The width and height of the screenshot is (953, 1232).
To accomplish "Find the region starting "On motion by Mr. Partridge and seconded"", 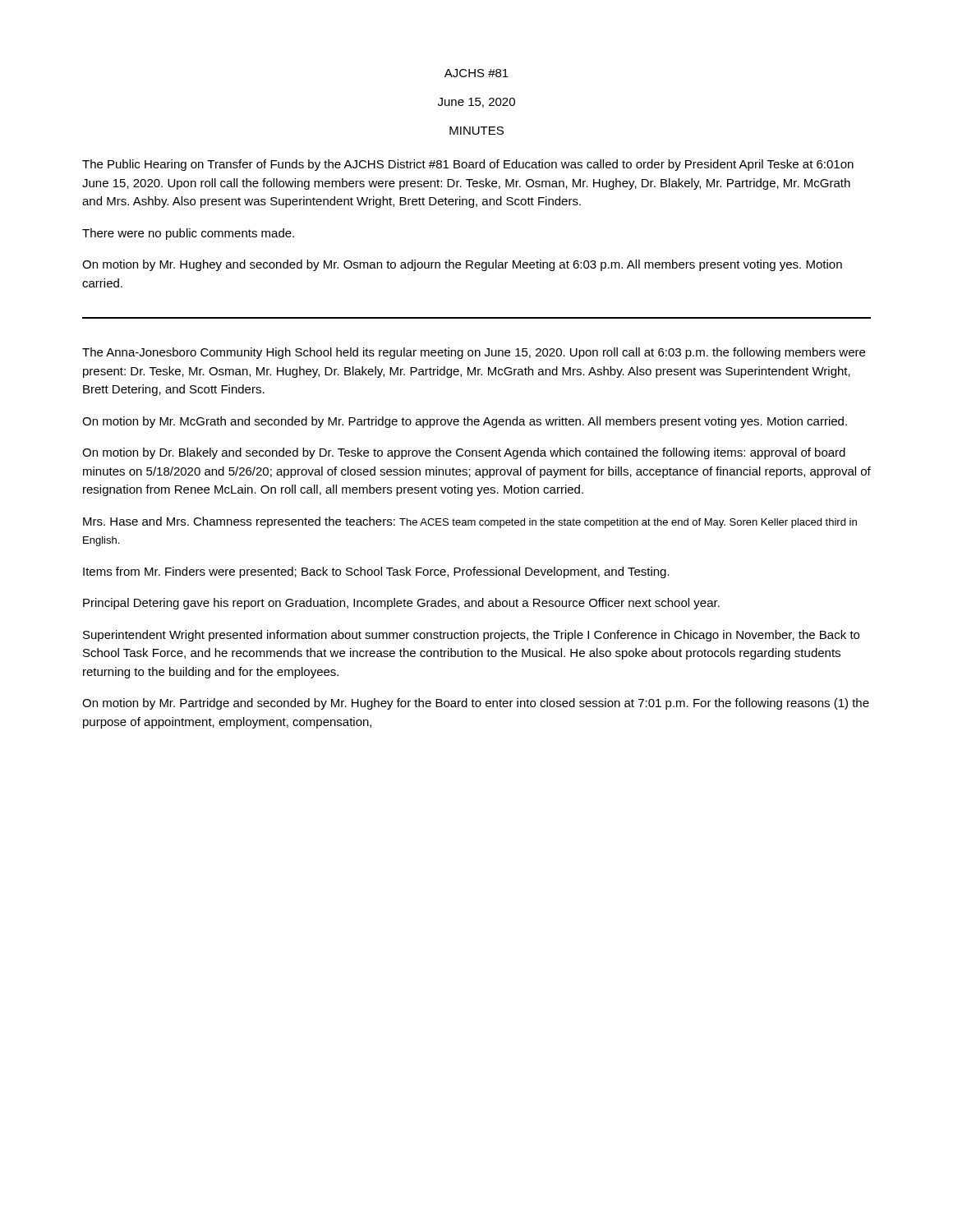I will pyautogui.click(x=476, y=712).
